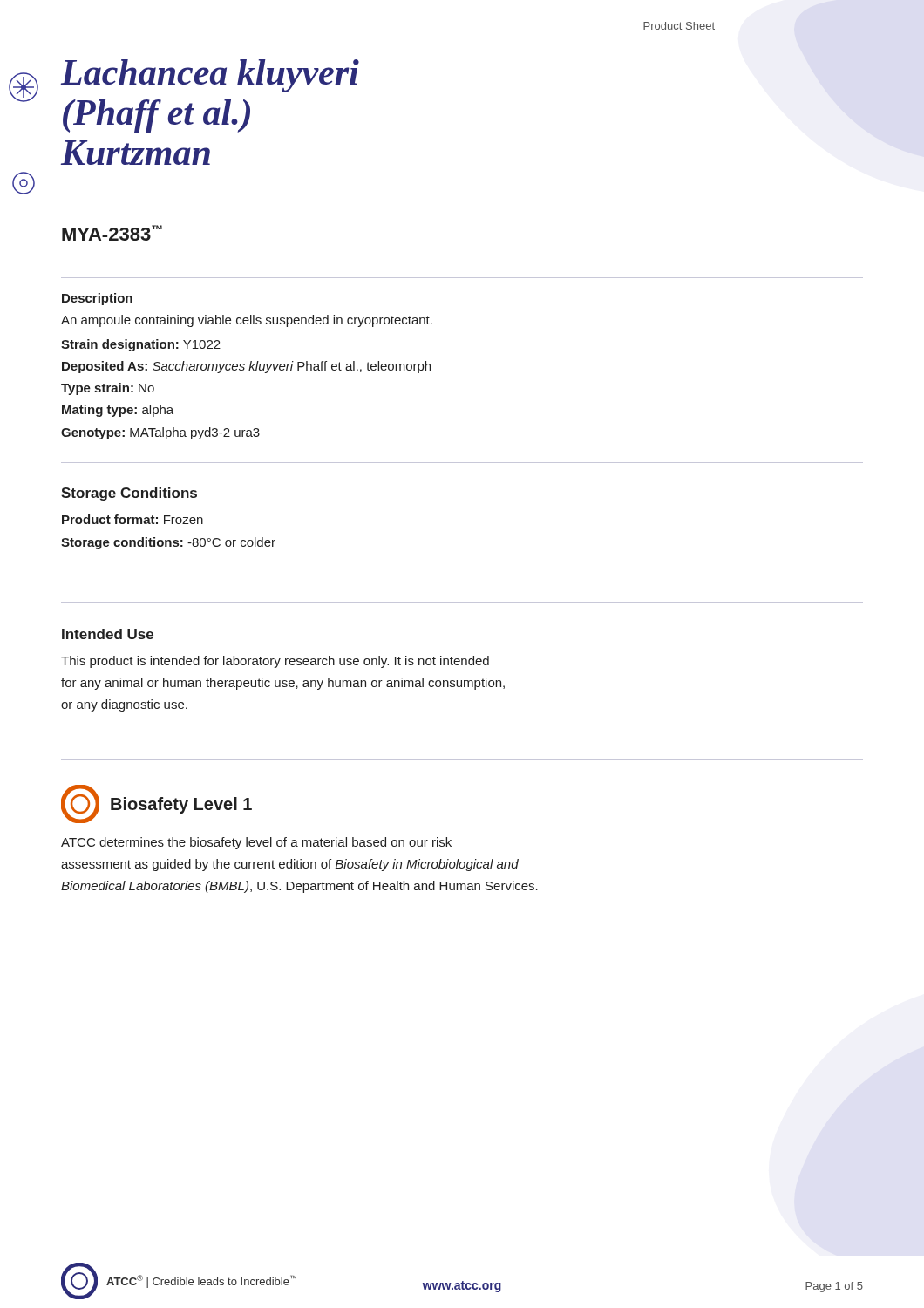The image size is (924, 1308).
Task: Select the title that reads "Lachancea kluyveri(Phaff et al.)Kurtzman"
Action: [210, 76]
